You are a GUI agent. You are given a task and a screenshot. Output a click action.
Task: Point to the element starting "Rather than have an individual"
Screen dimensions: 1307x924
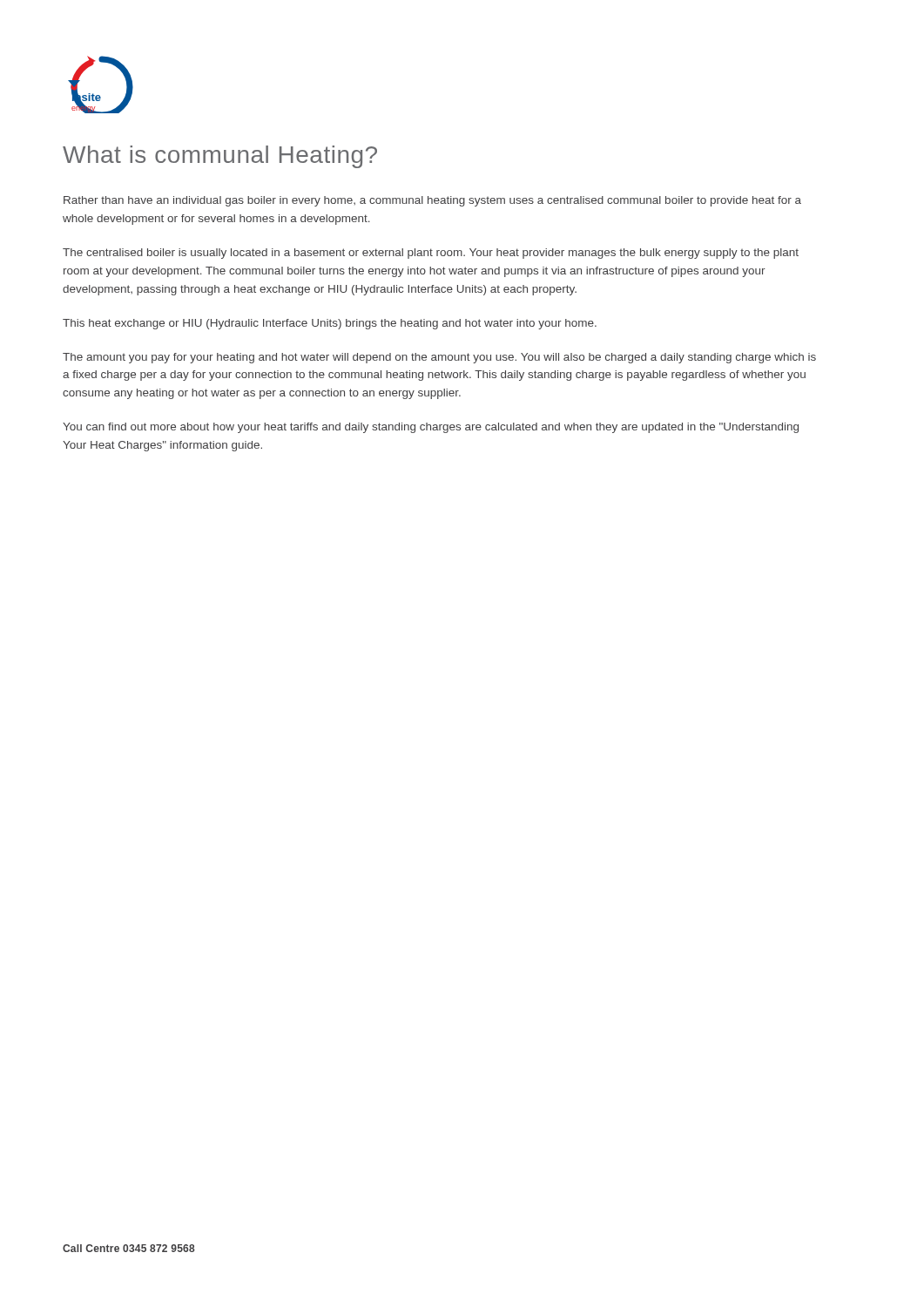pos(442,210)
